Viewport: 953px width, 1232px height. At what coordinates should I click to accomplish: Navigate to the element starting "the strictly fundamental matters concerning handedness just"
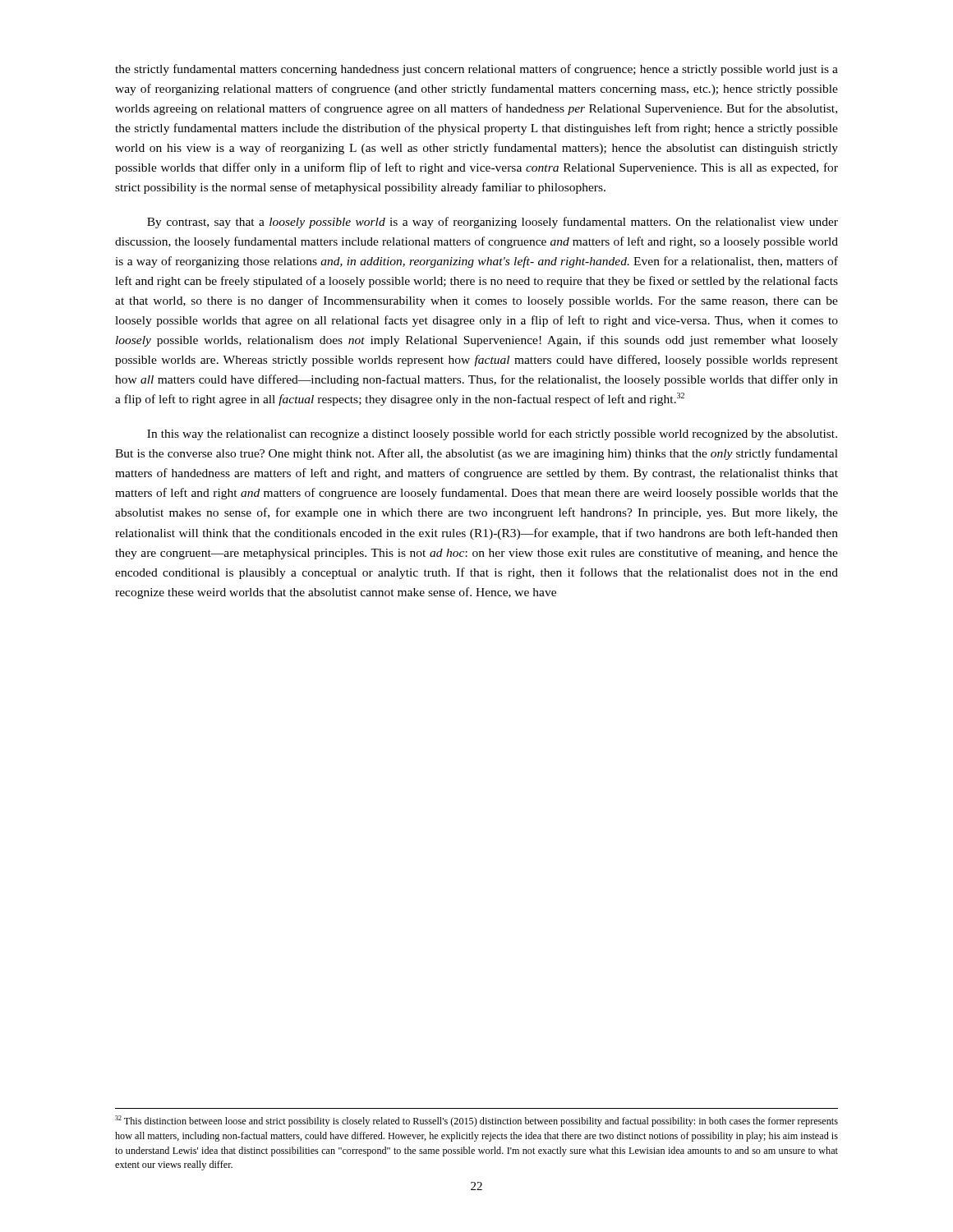[476, 128]
